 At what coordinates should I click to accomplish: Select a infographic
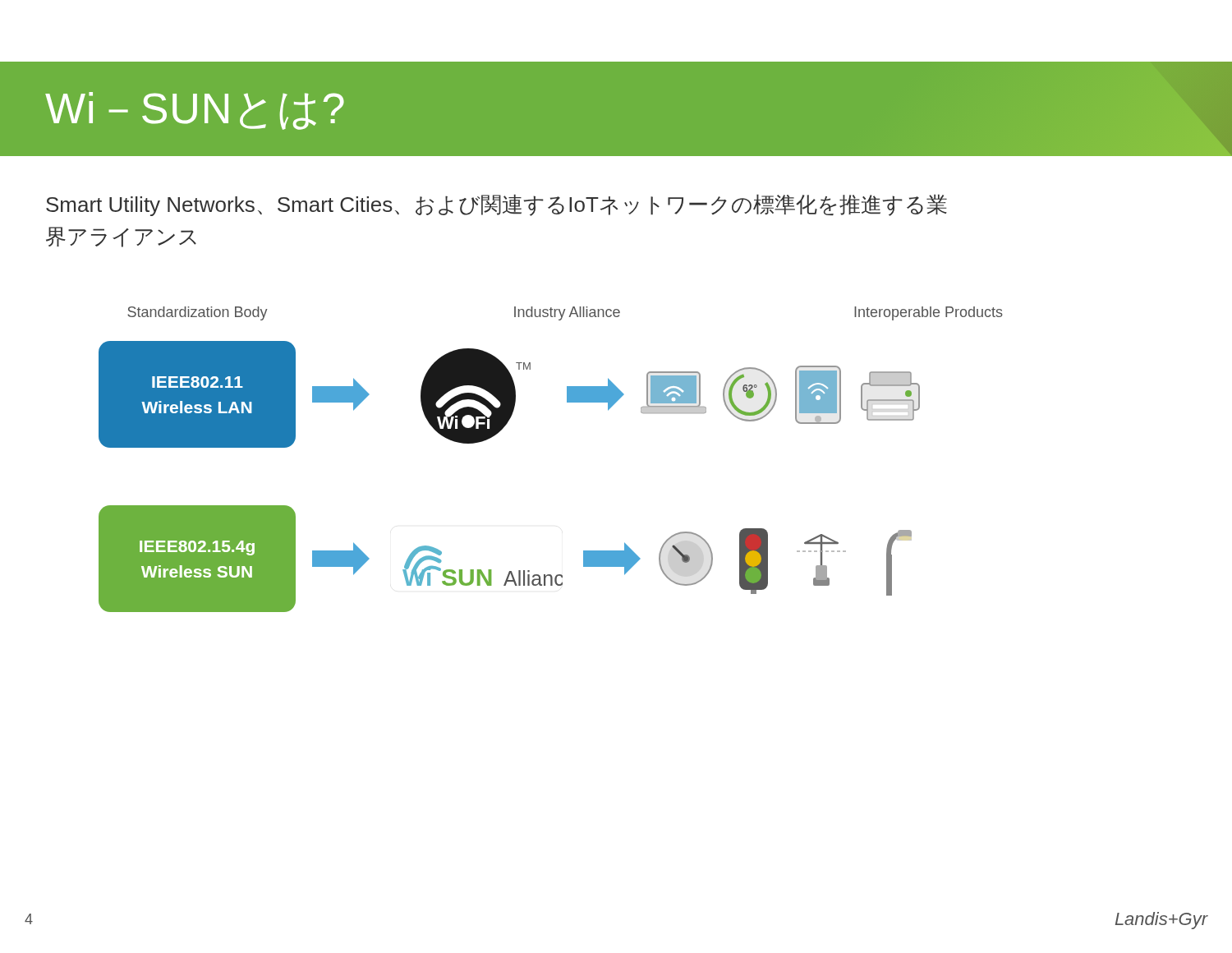point(616,596)
